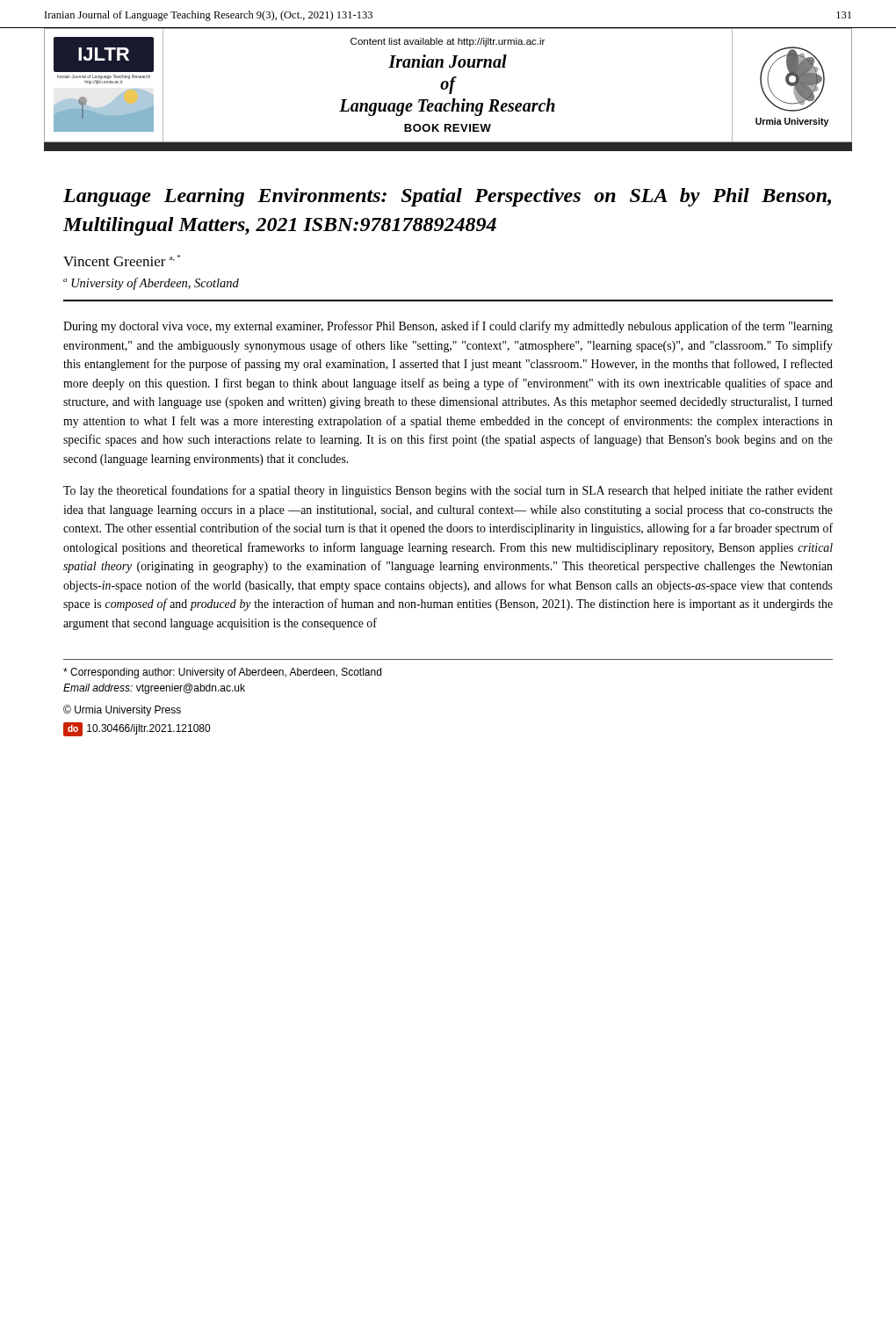The image size is (896, 1318).
Task: Click on the region starting "Language Learning Environments: Spatial Perspectives"
Action: point(448,210)
